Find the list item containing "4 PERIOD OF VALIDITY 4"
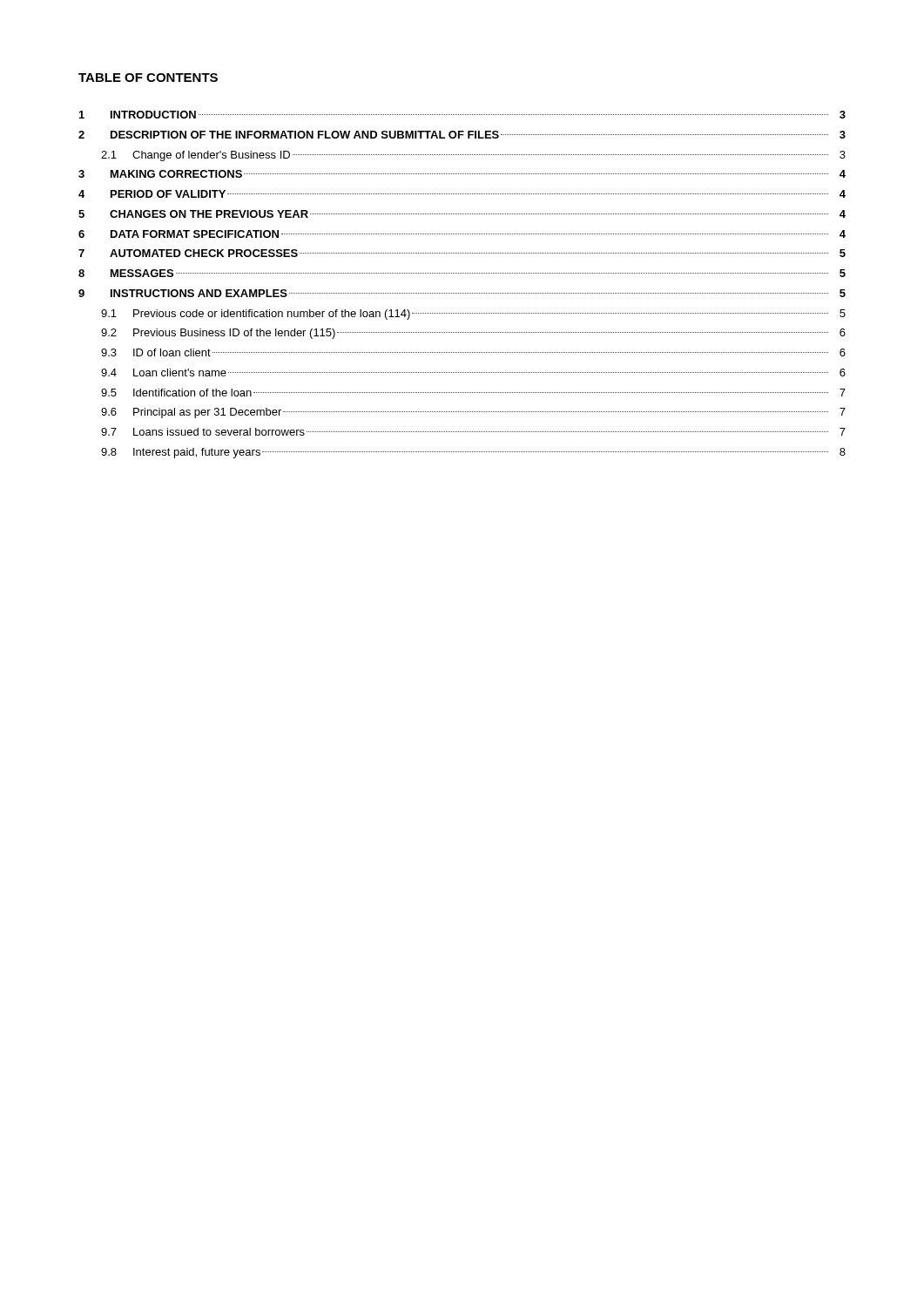 tap(462, 195)
